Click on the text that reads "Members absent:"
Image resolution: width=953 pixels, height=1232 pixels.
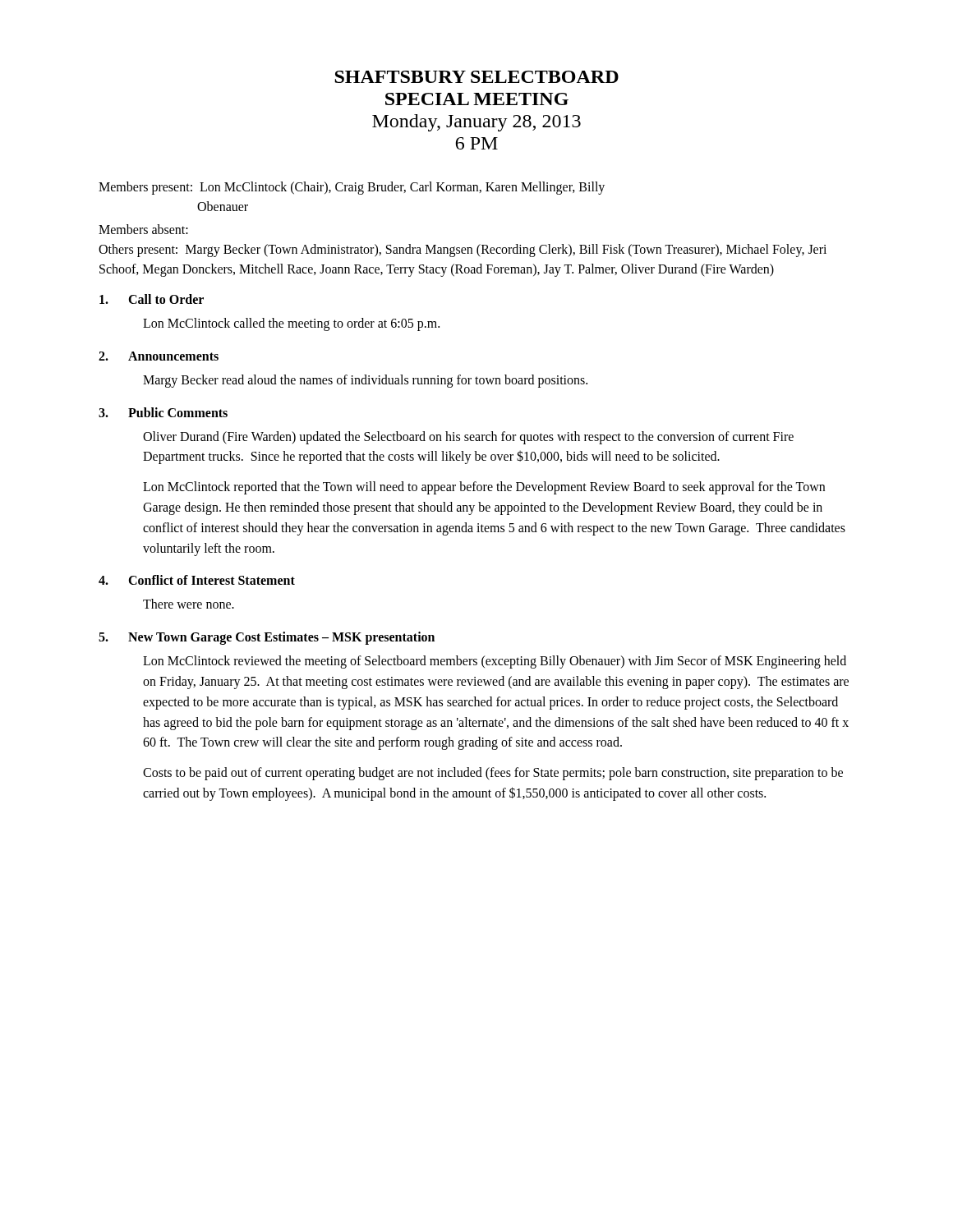pos(144,230)
